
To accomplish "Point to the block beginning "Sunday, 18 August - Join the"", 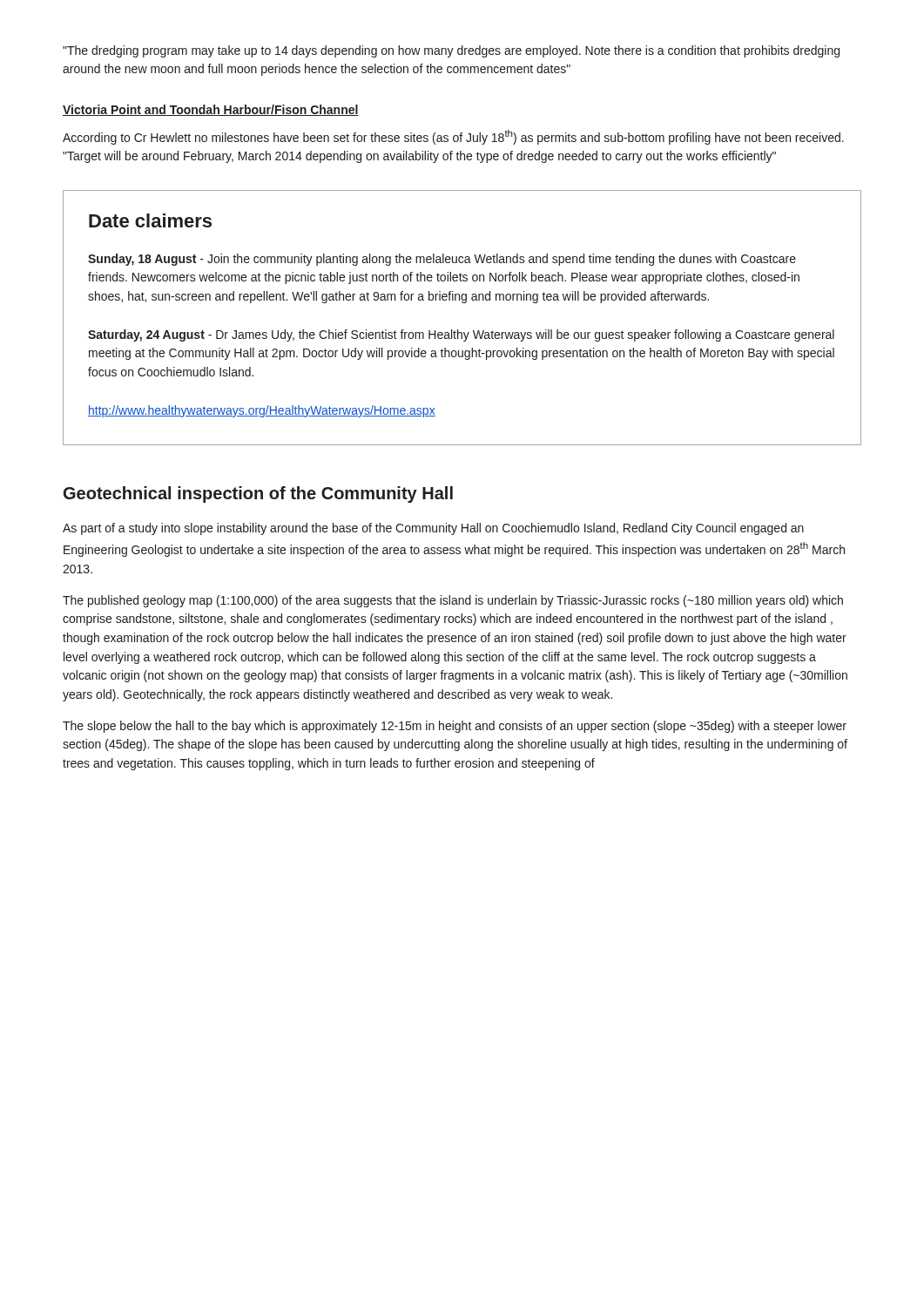I will 444,277.
